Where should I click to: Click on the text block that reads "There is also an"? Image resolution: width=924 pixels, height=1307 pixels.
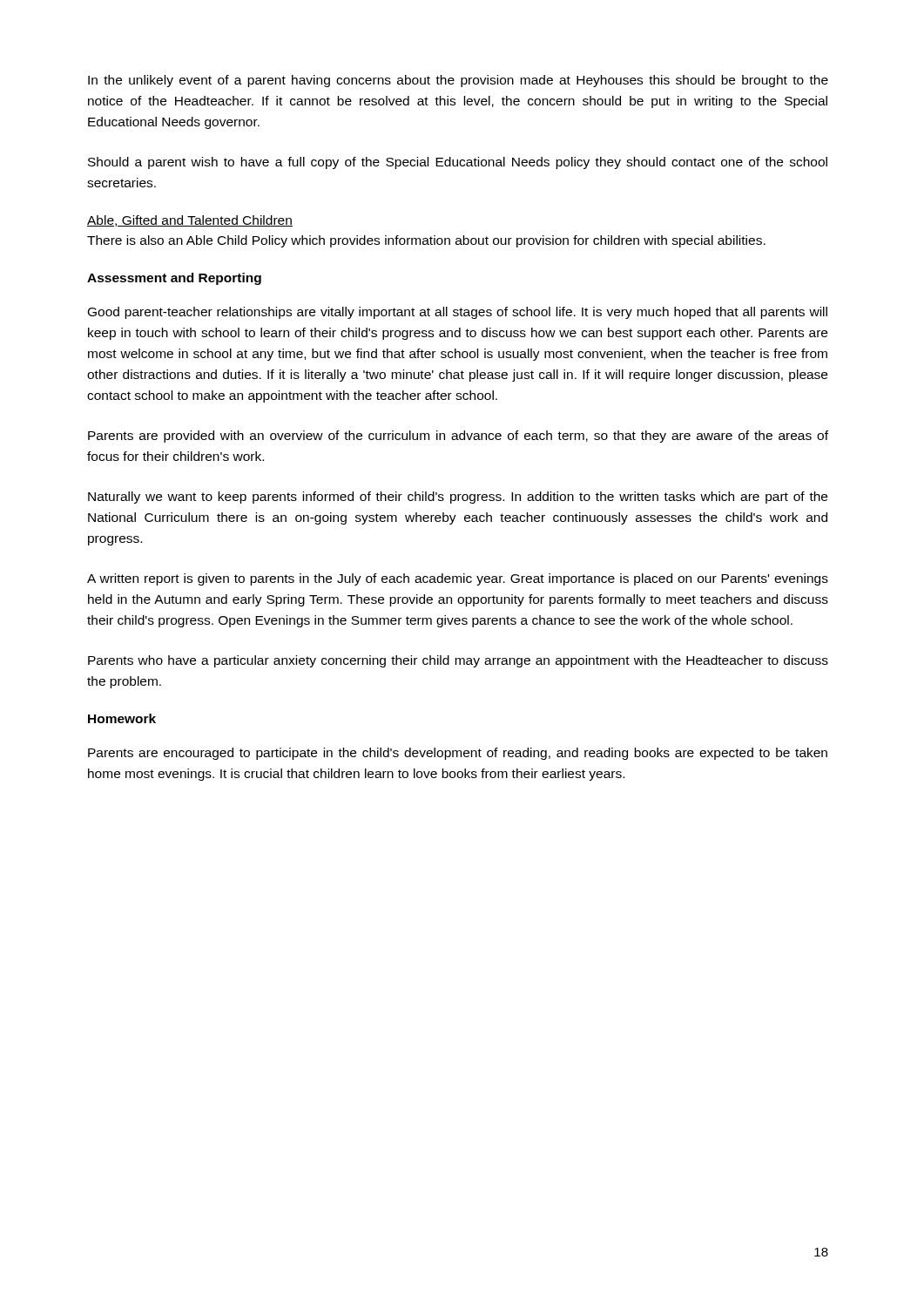(x=427, y=240)
